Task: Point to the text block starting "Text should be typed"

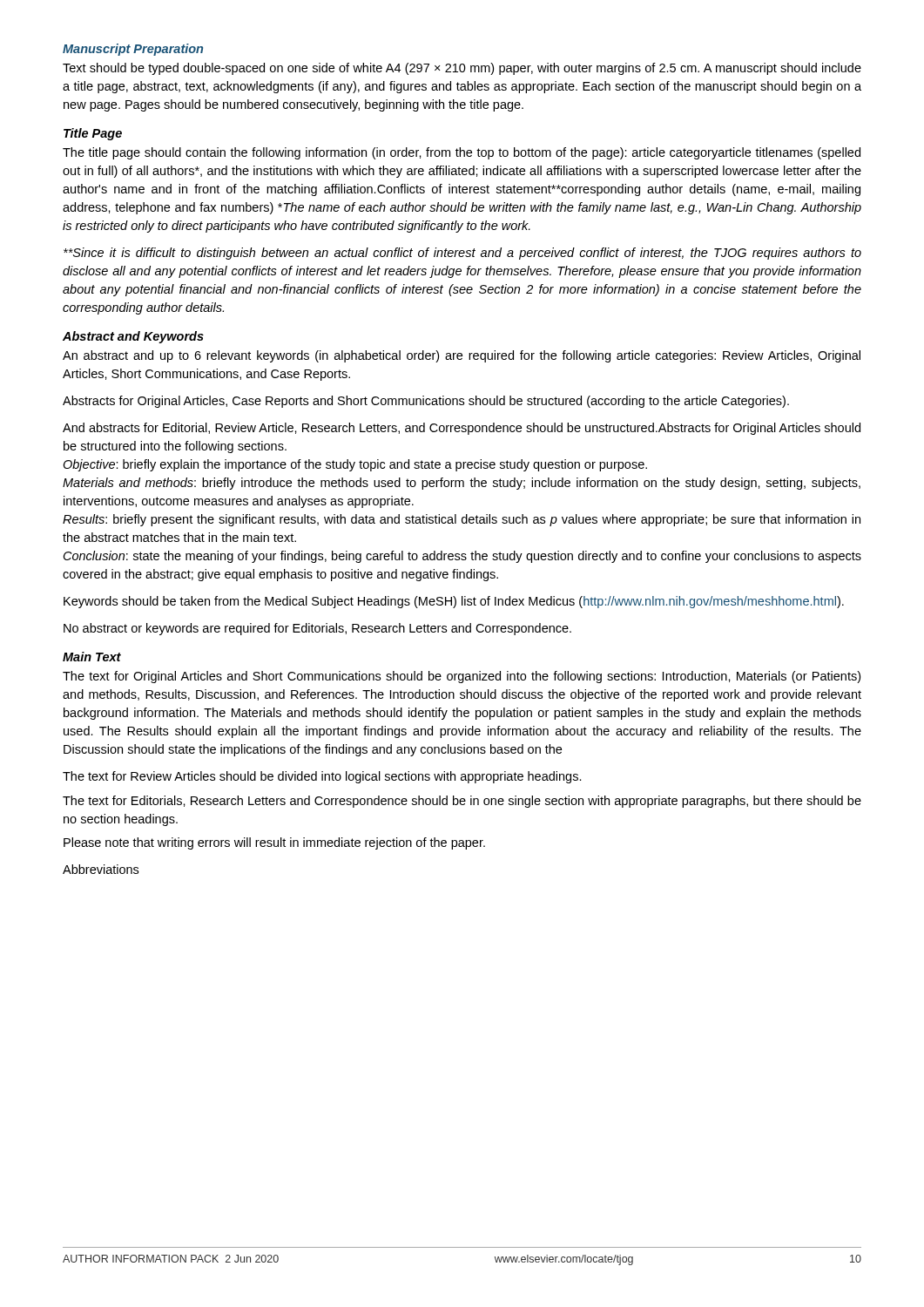Action: click(462, 86)
